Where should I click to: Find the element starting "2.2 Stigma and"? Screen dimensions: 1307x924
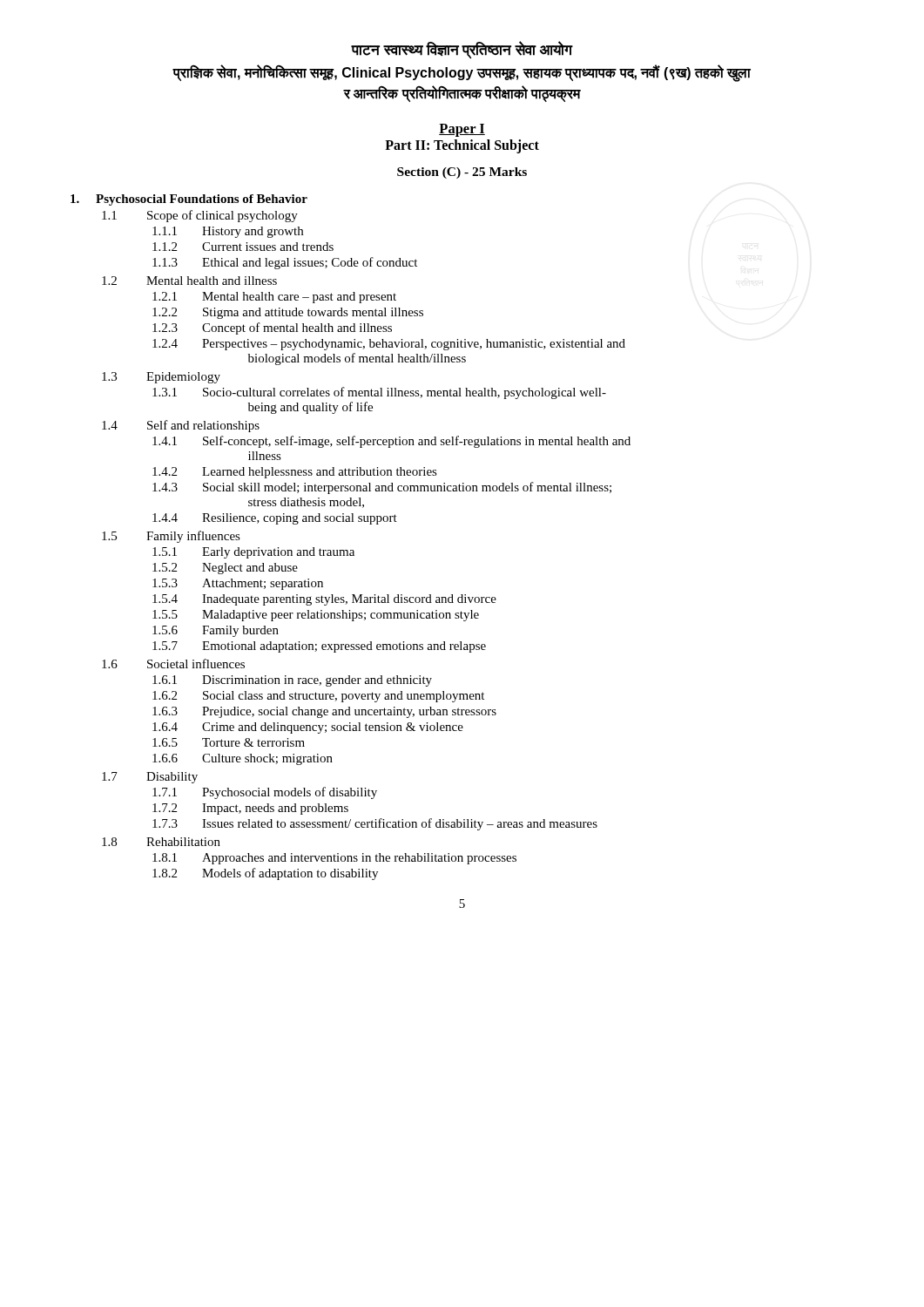tap(288, 313)
